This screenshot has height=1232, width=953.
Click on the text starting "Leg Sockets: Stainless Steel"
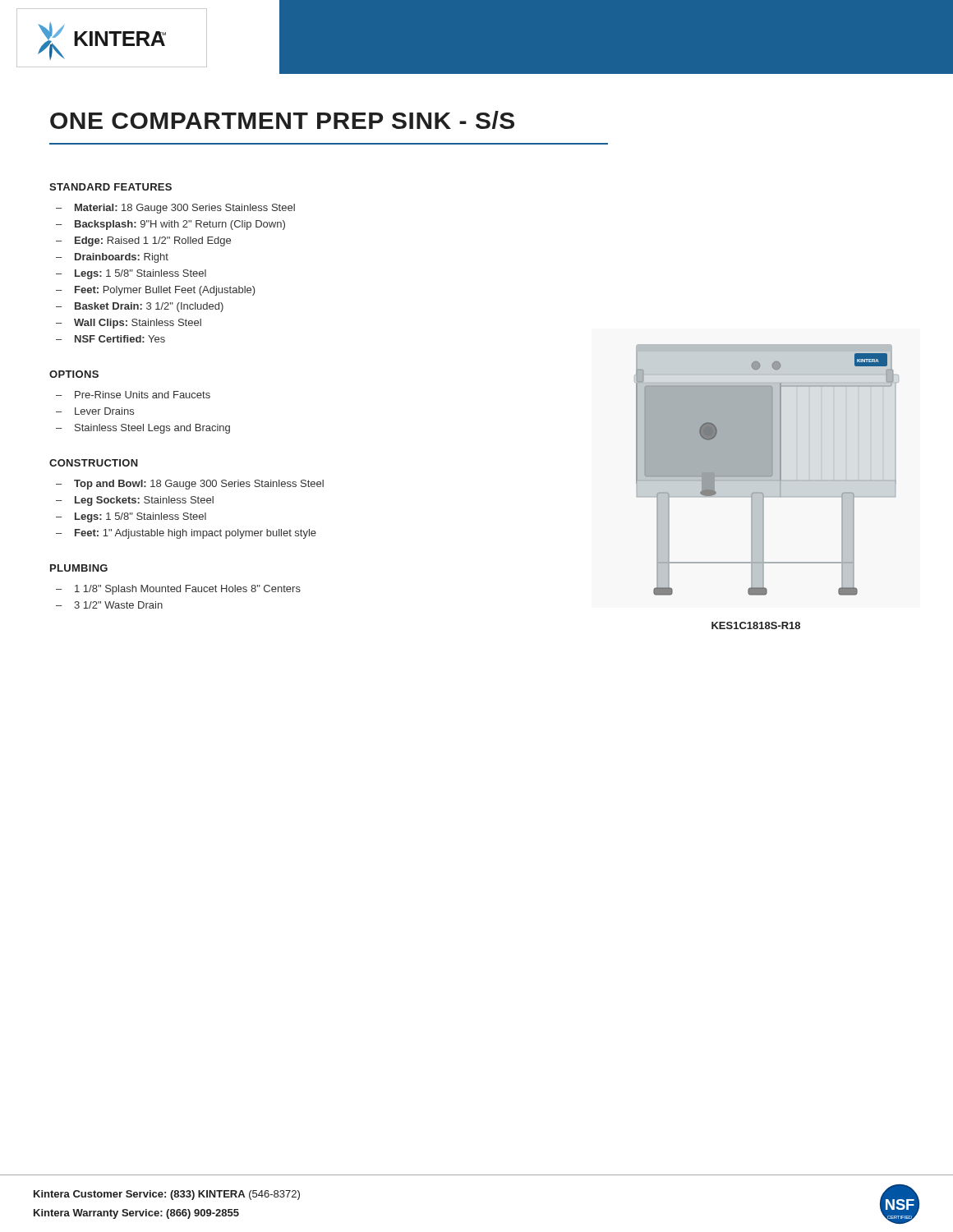144,500
